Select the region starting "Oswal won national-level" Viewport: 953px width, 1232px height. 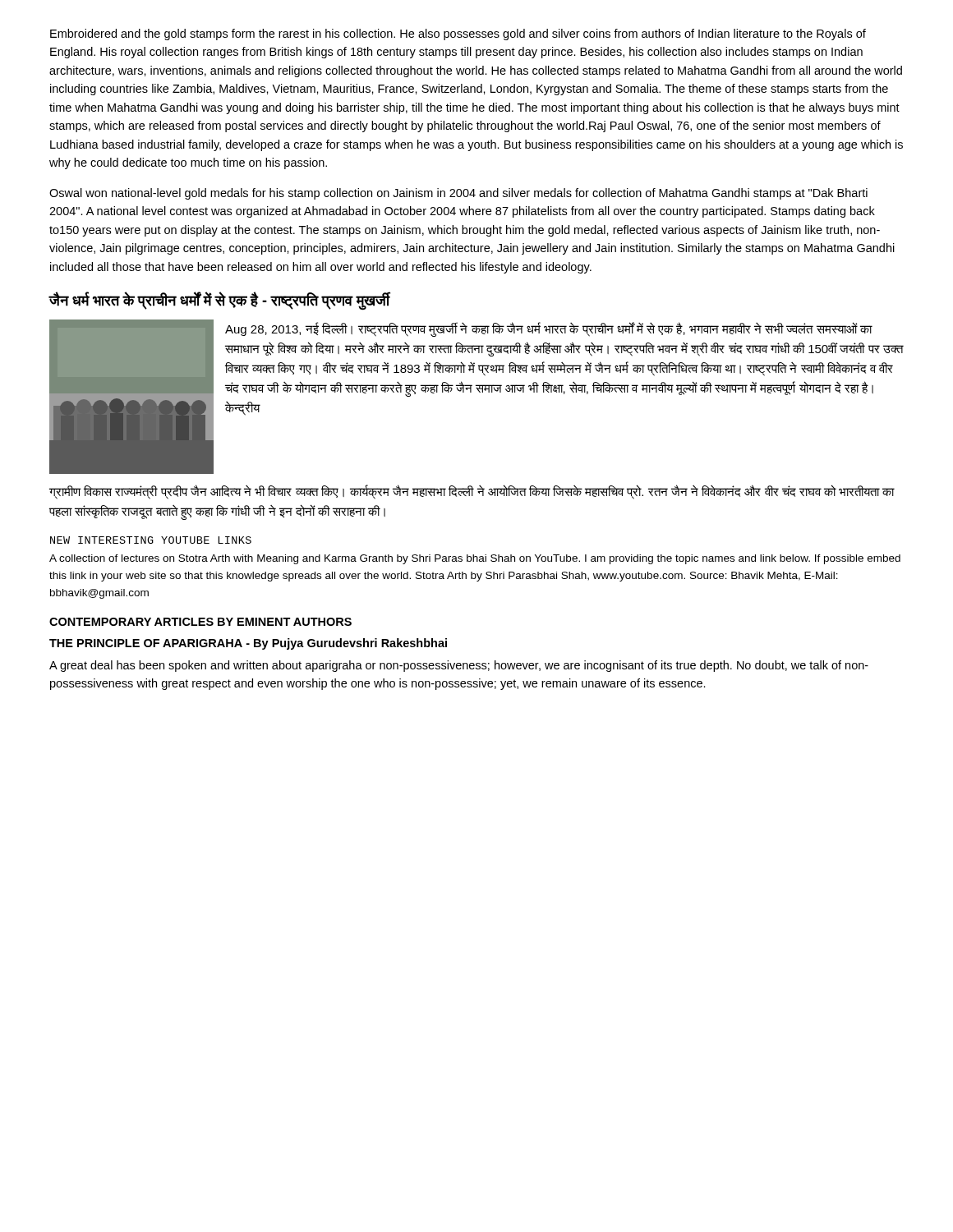tap(472, 230)
